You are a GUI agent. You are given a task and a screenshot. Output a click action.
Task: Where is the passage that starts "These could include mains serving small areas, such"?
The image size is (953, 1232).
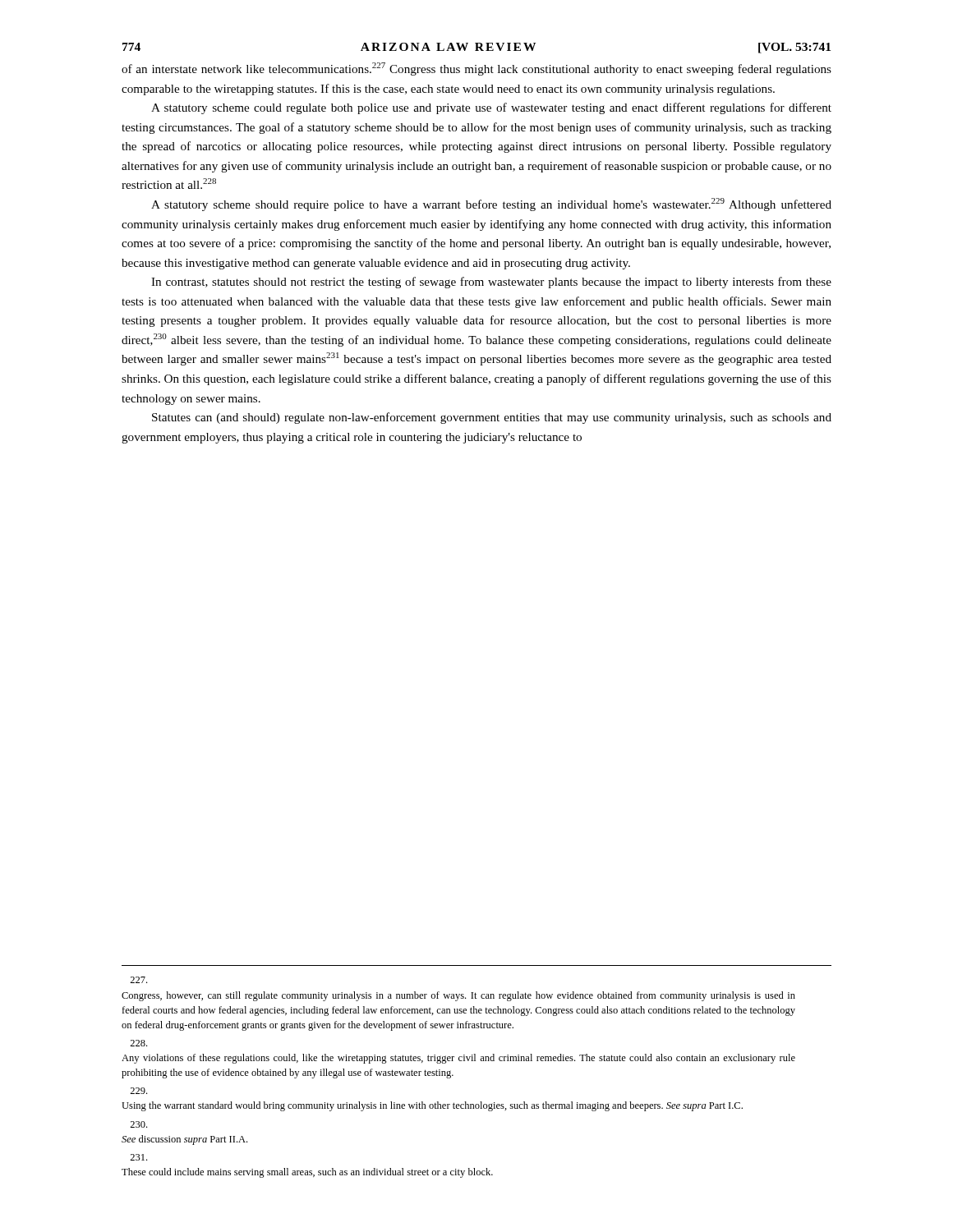[458, 1165]
